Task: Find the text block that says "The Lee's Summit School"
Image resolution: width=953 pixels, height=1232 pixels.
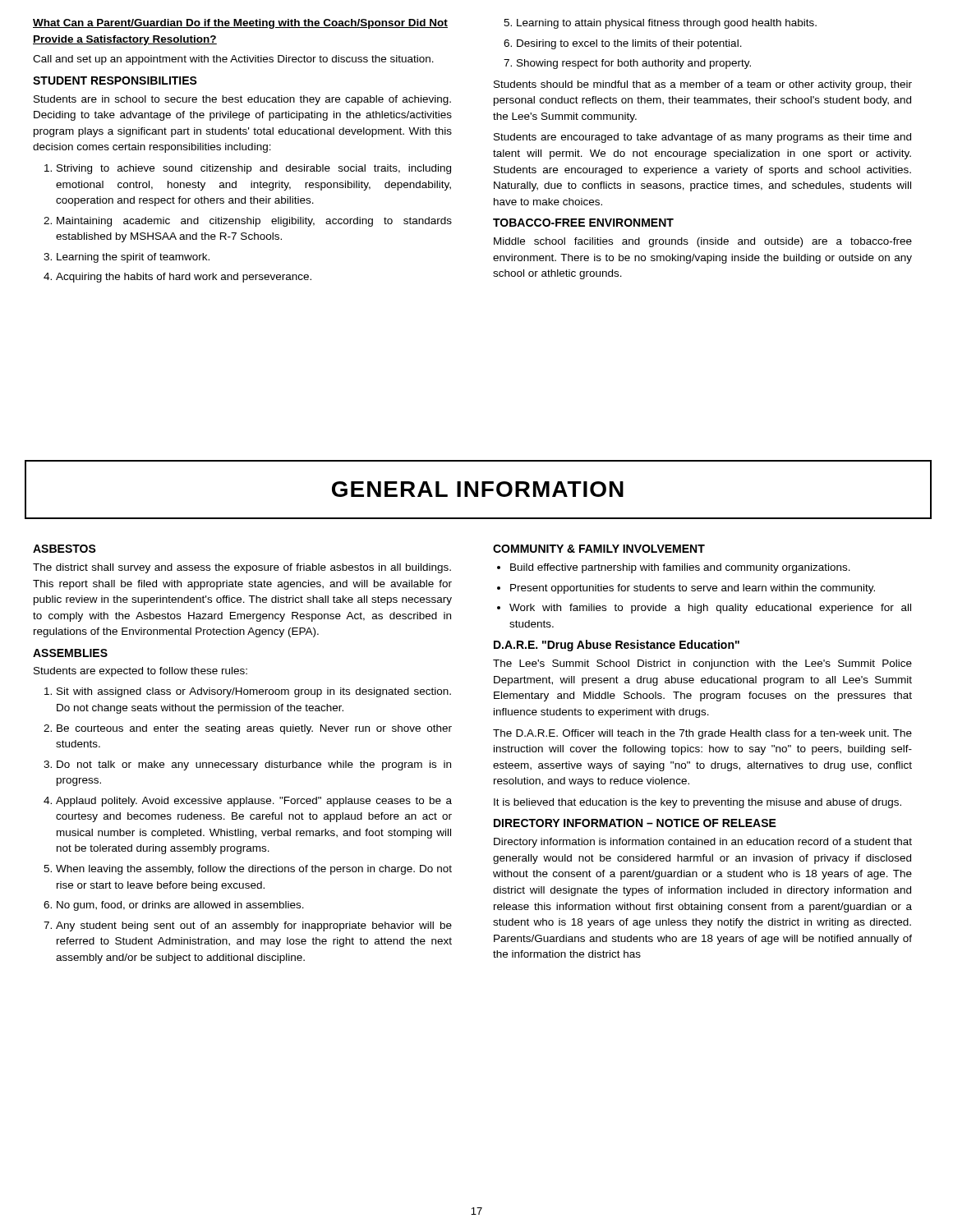Action: (x=702, y=688)
